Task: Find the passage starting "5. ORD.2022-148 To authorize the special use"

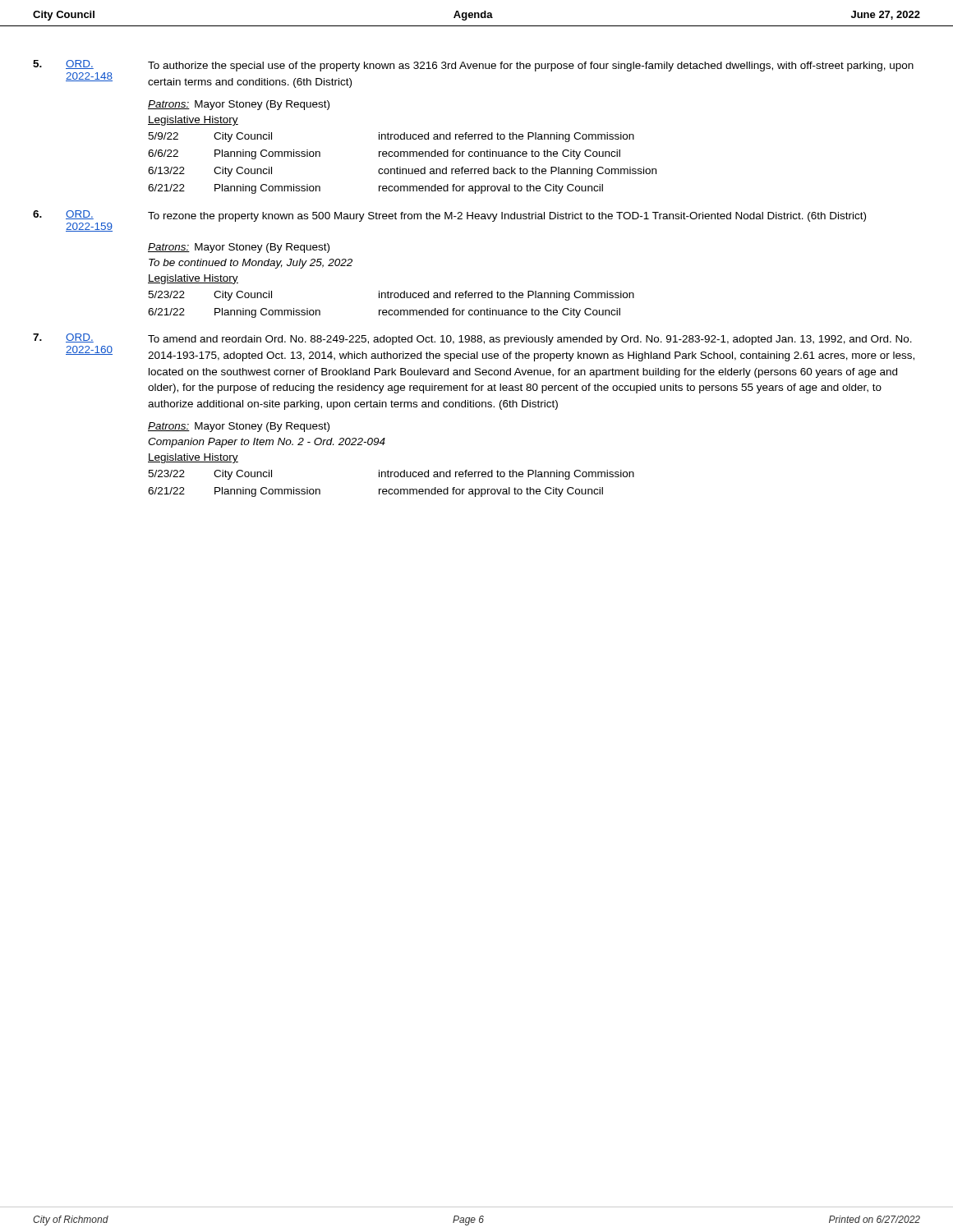Action: (x=476, y=74)
